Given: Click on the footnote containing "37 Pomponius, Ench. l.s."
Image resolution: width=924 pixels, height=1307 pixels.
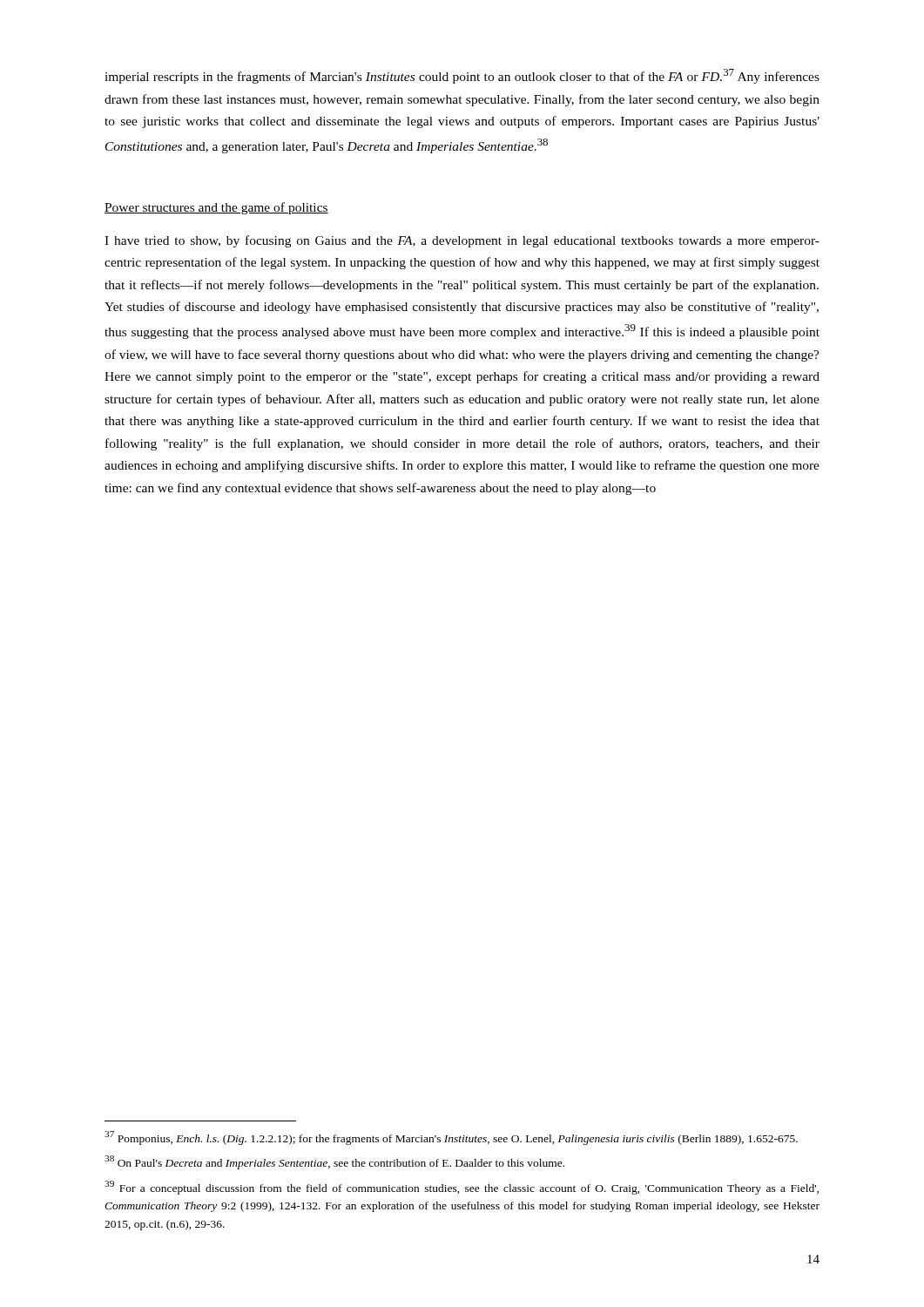Looking at the screenshot, I should pos(451,1136).
